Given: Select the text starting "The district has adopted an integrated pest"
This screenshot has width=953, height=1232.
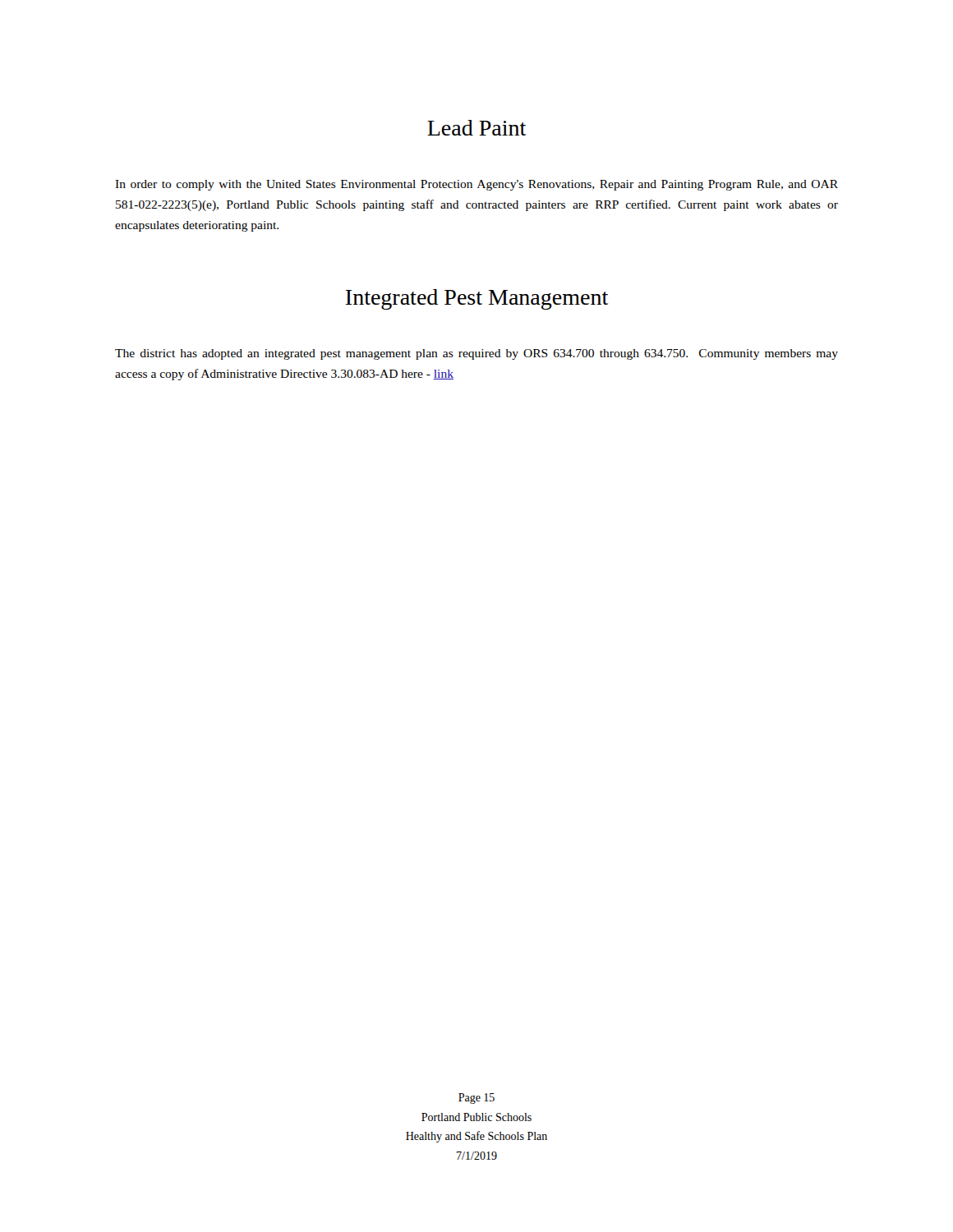Looking at the screenshot, I should coord(476,363).
